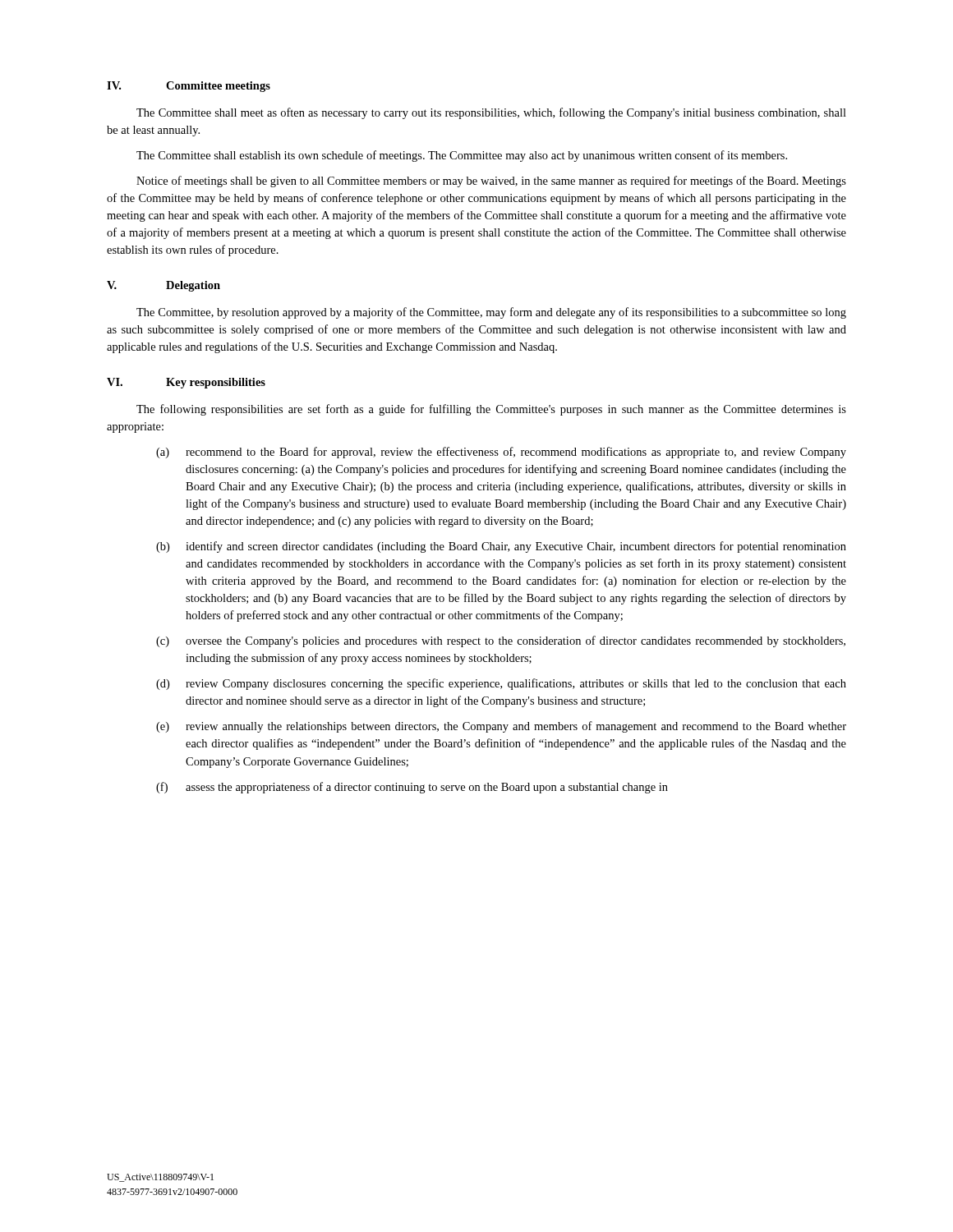The width and height of the screenshot is (953, 1232).
Task: Where does it say "IV. Committee meetings"?
Action: click(x=189, y=86)
